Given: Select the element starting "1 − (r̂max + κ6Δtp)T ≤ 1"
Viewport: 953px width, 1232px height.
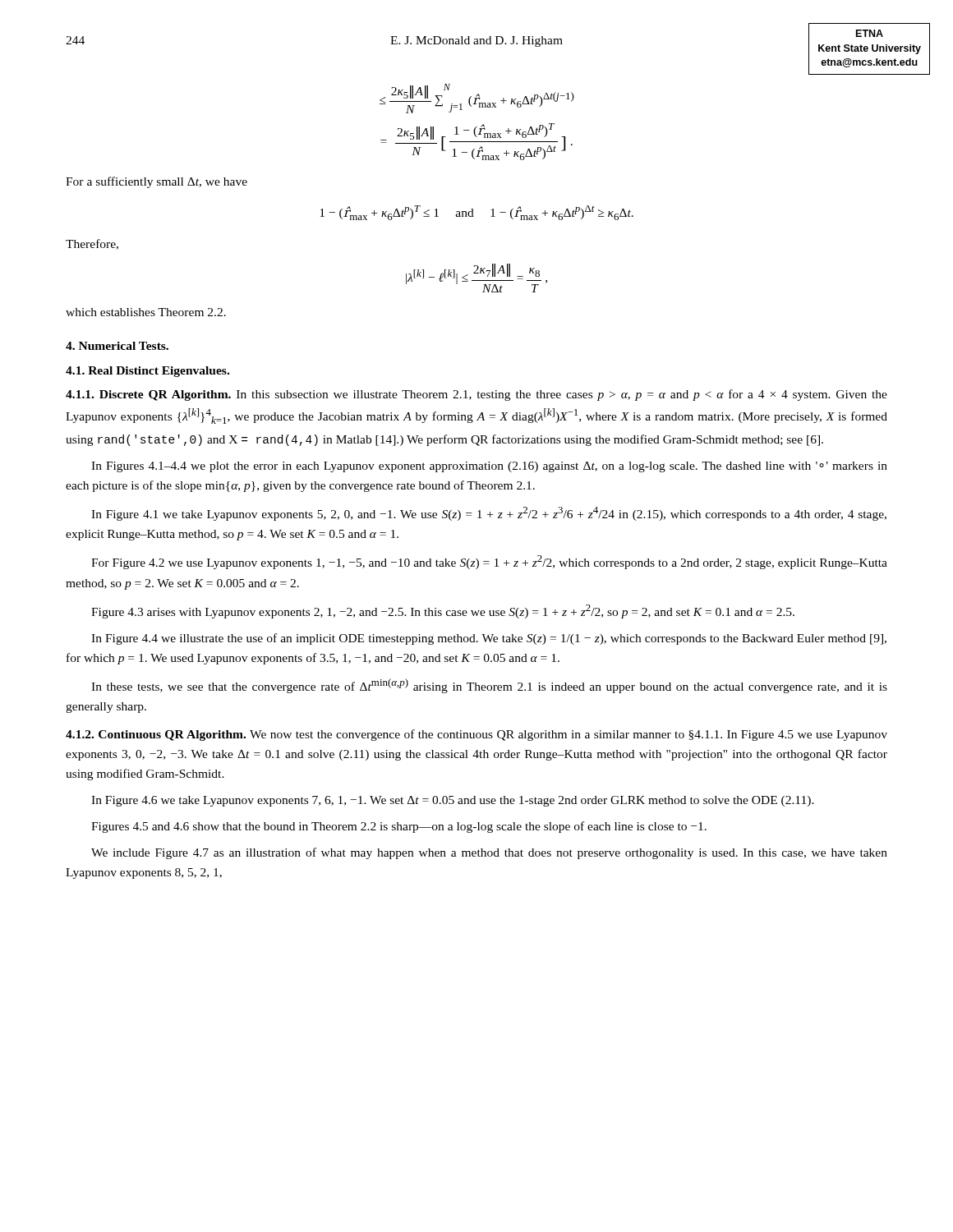Looking at the screenshot, I should tap(476, 212).
